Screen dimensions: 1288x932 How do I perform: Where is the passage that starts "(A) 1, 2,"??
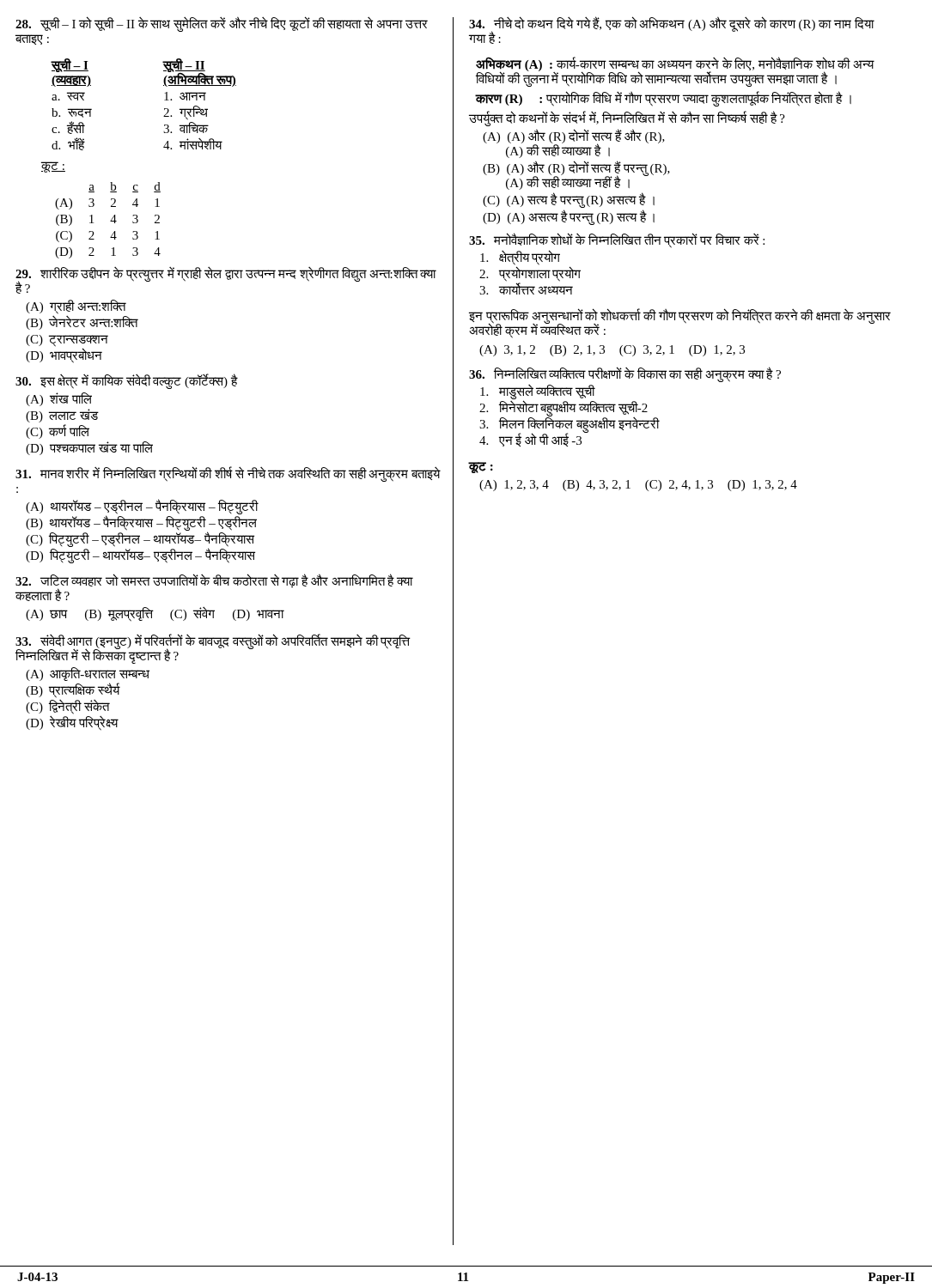tap(514, 484)
